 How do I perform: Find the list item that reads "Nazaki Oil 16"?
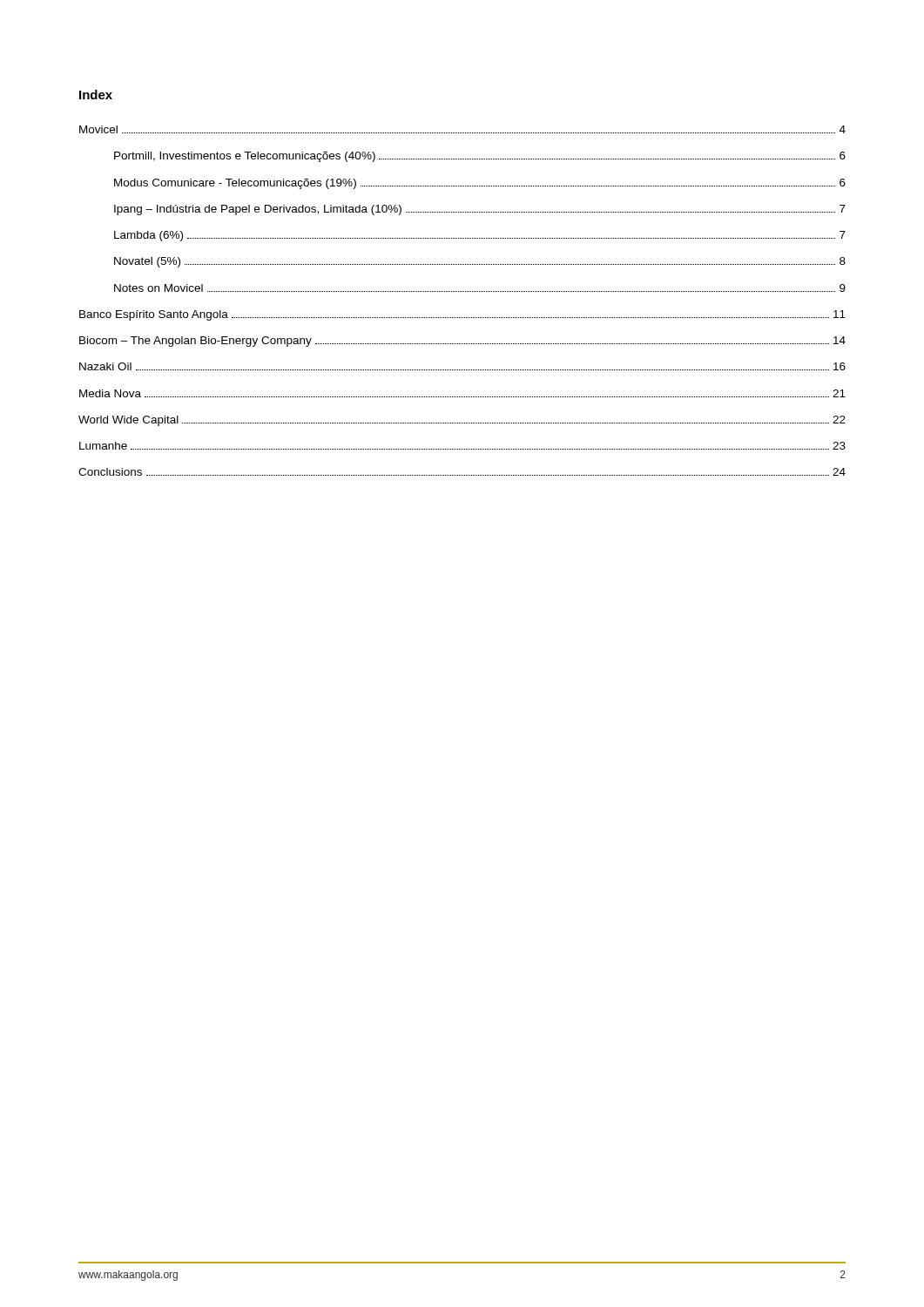coord(462,367)
